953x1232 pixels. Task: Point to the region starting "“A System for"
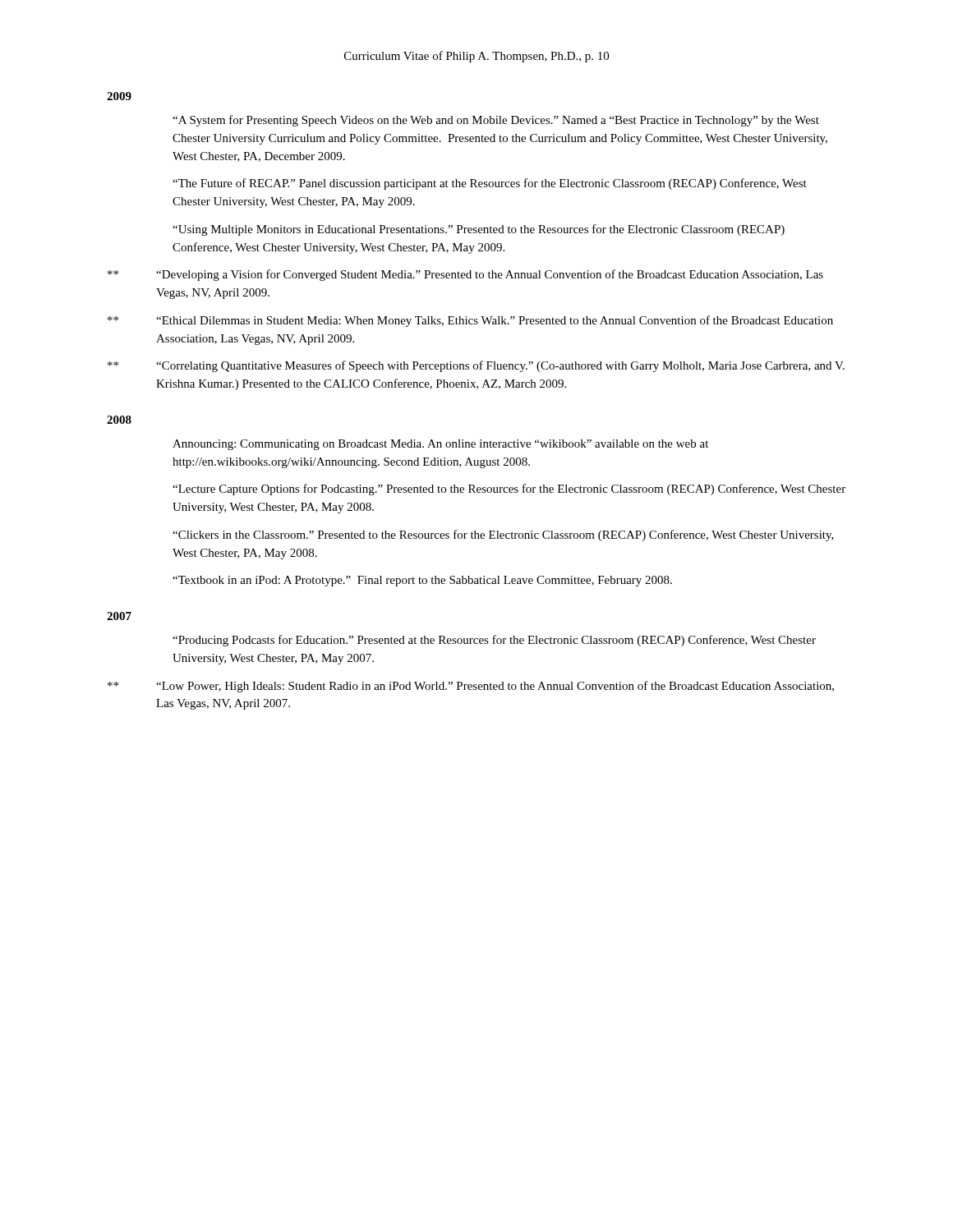pyautogui.click(x=500, y=138)
